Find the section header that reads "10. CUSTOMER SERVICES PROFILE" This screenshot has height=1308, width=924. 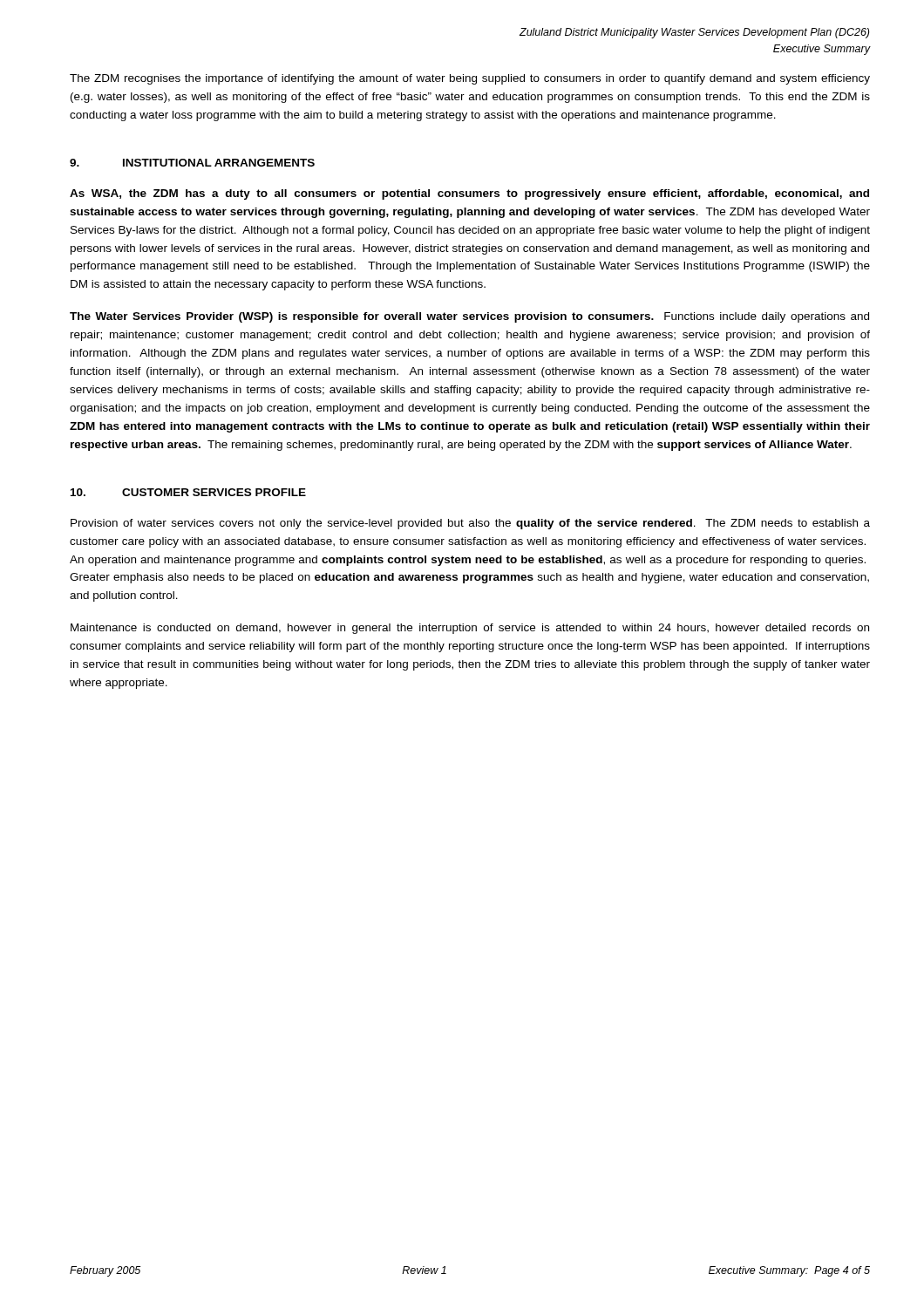(188, 492)
